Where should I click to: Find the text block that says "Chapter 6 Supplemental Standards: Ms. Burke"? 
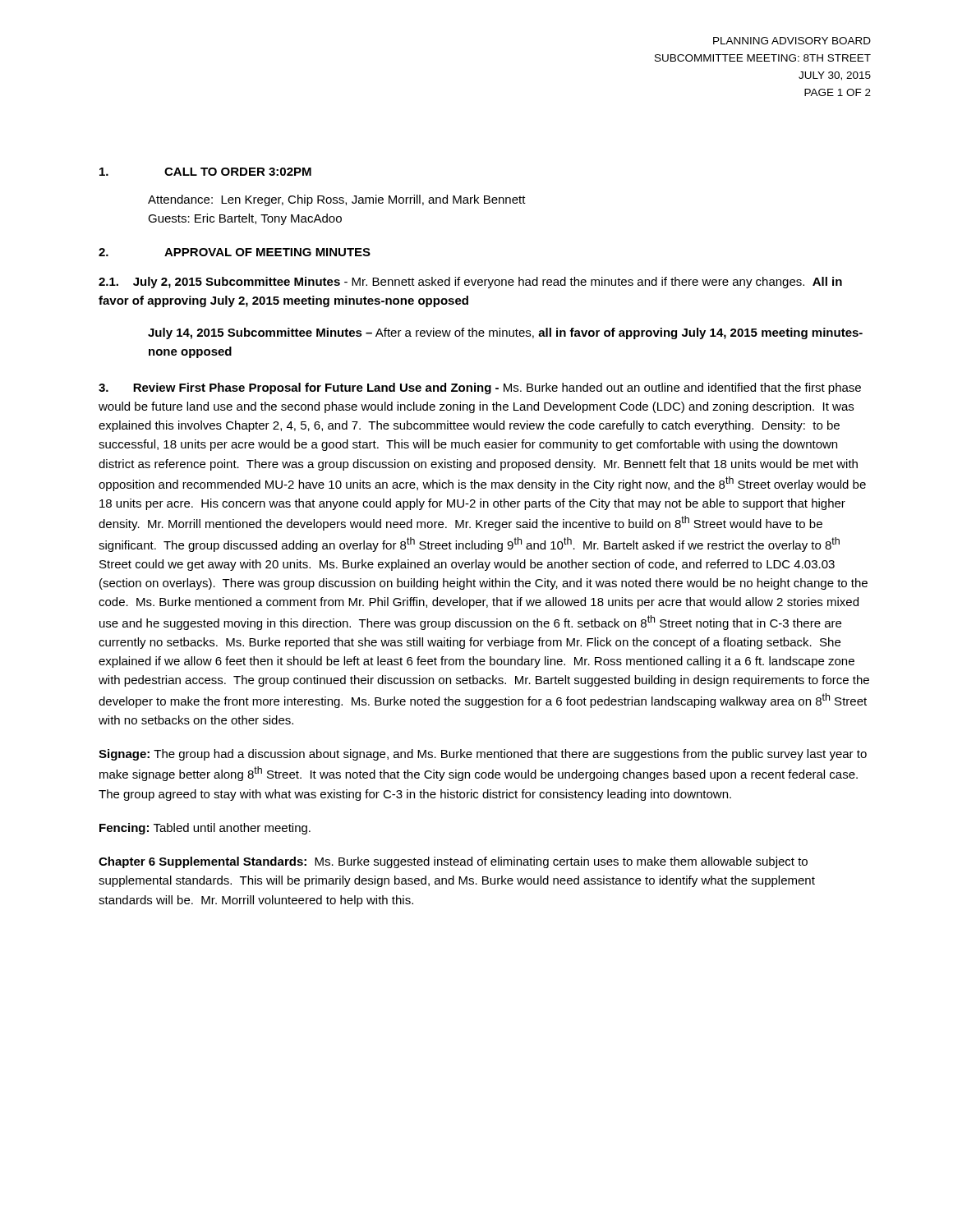coord(457,880)
